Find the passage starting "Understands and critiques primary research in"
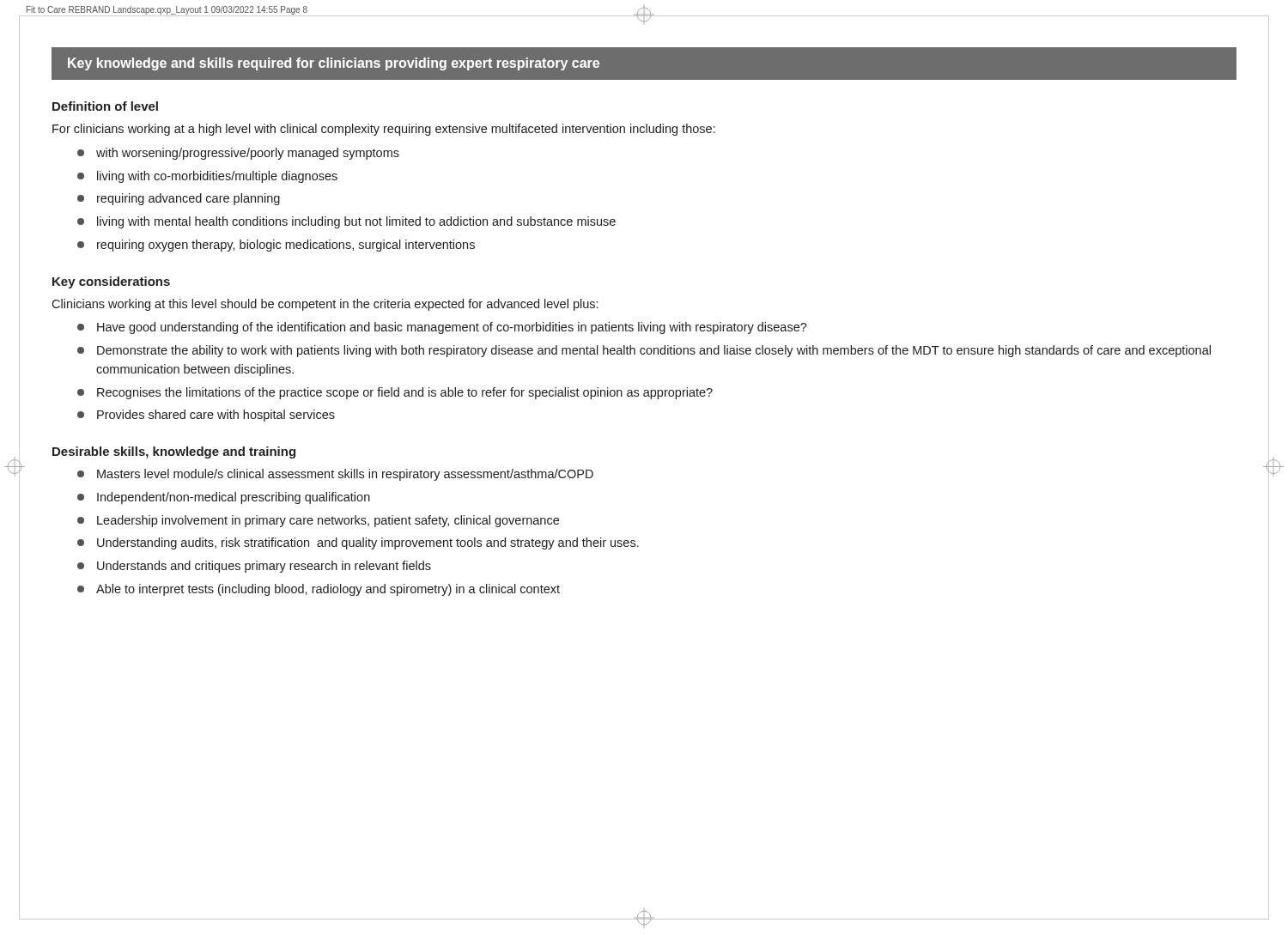This screenshot has height=935, width=1288. pos(254,567)
